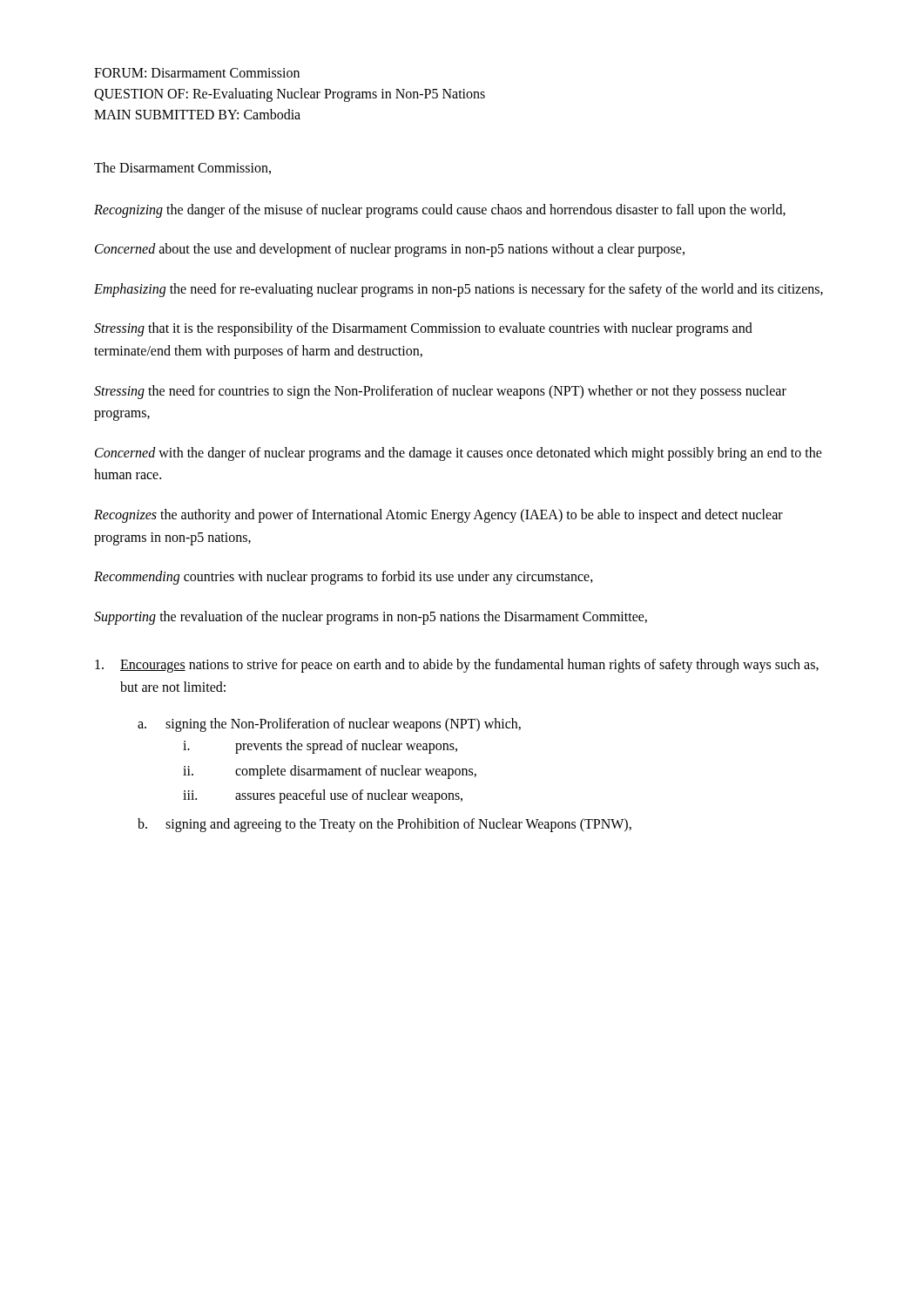The height and width of the screenshot is (1307, 924).
Task: Click on the text block that says "Supporting the revaluation of the nuclear programs"
Action: point(371,616)
